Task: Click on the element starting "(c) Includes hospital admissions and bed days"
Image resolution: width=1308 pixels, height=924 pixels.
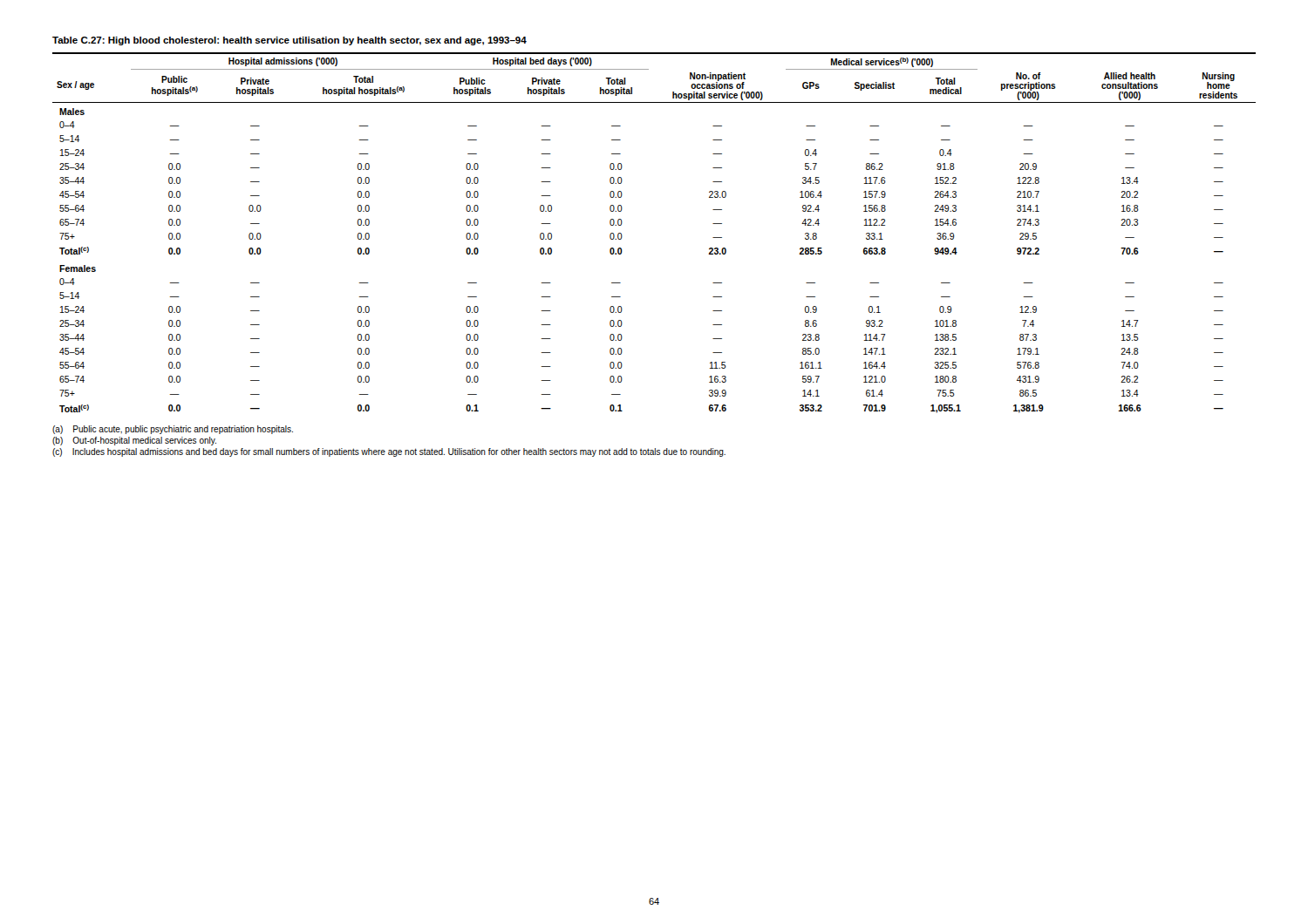Action: [x=389, y=452]
